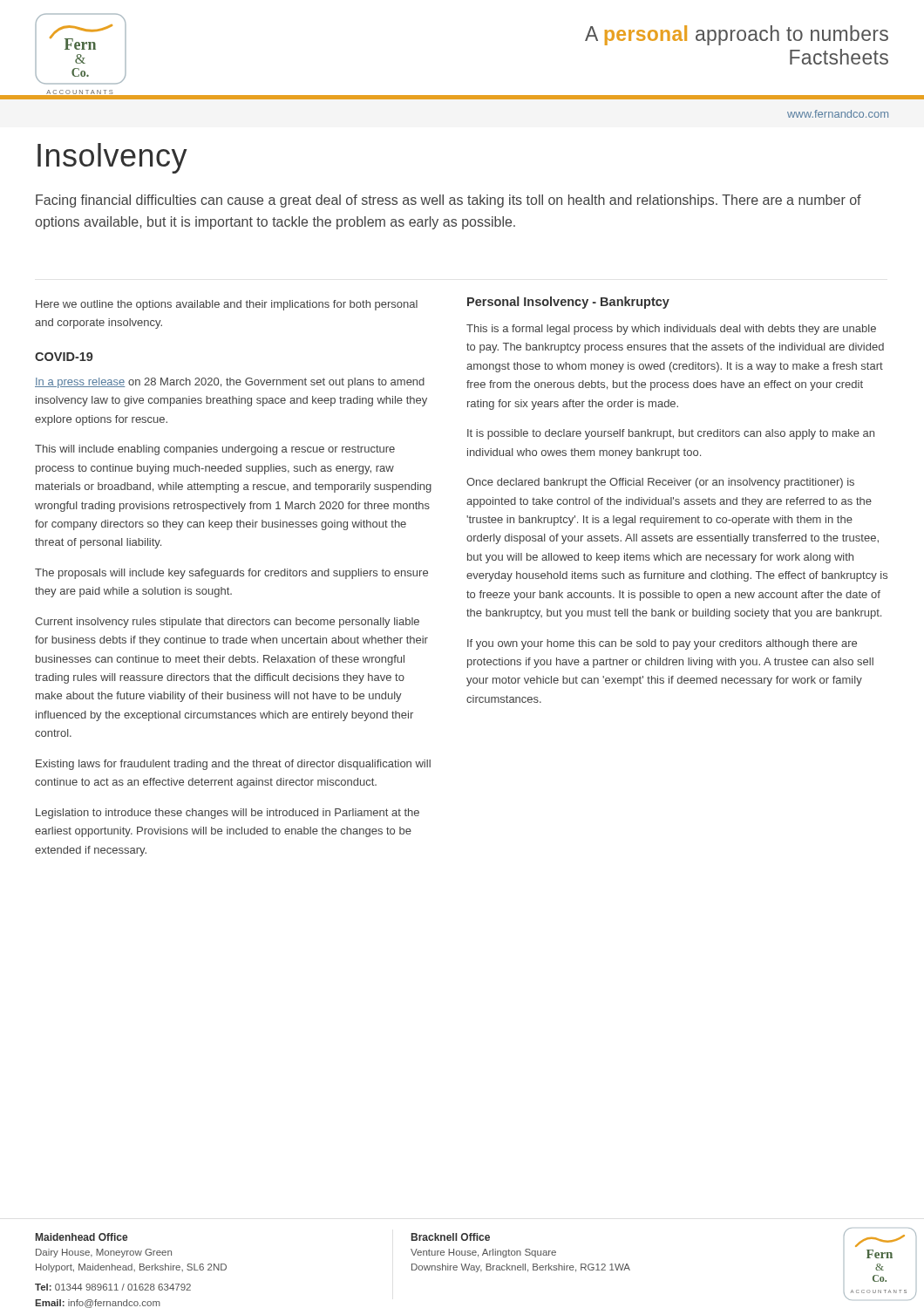Click the passage that begins "Here we outline"
This screenshot has width=924, height=1308.
226,313
